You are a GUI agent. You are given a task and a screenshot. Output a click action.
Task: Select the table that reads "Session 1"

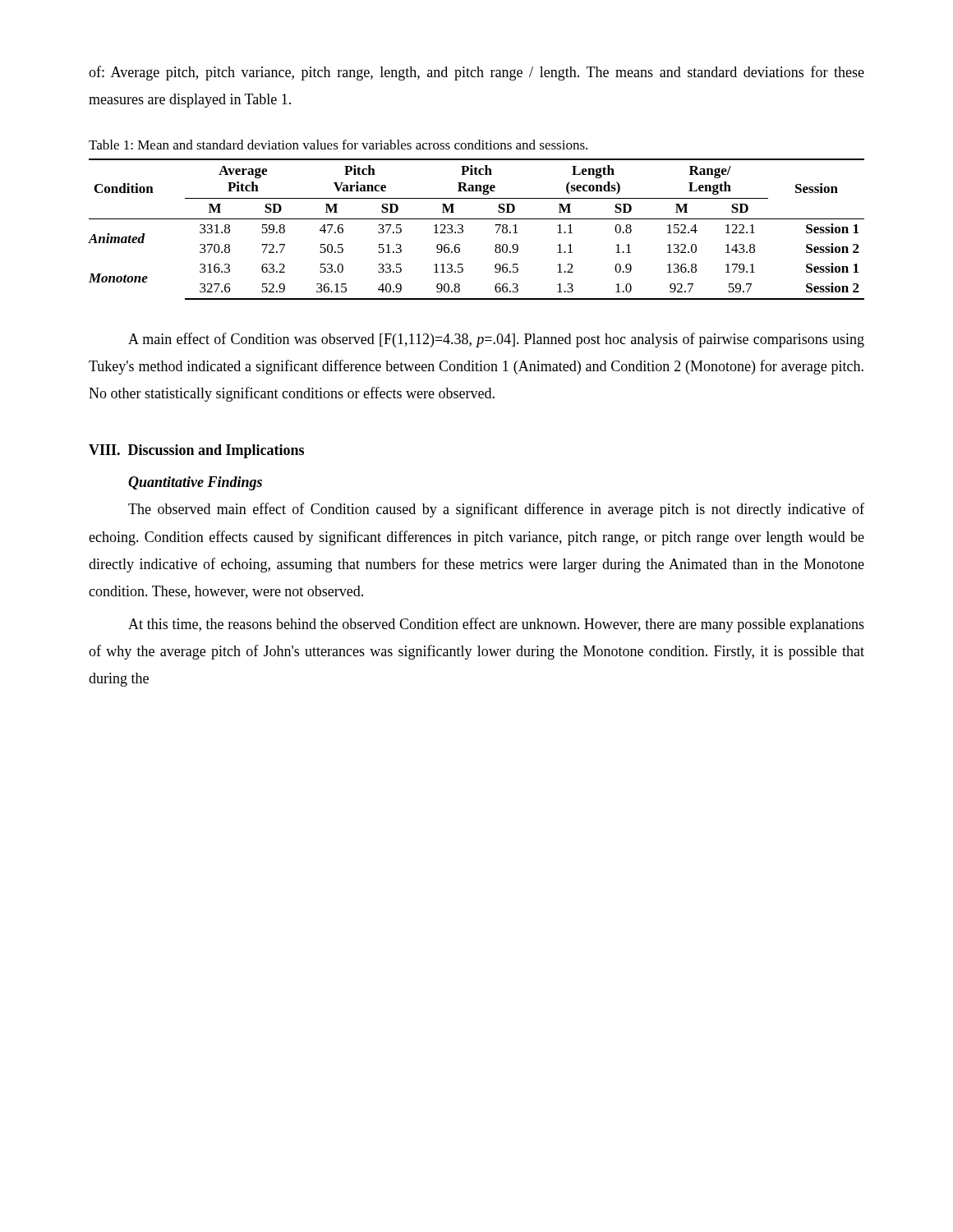476,229
